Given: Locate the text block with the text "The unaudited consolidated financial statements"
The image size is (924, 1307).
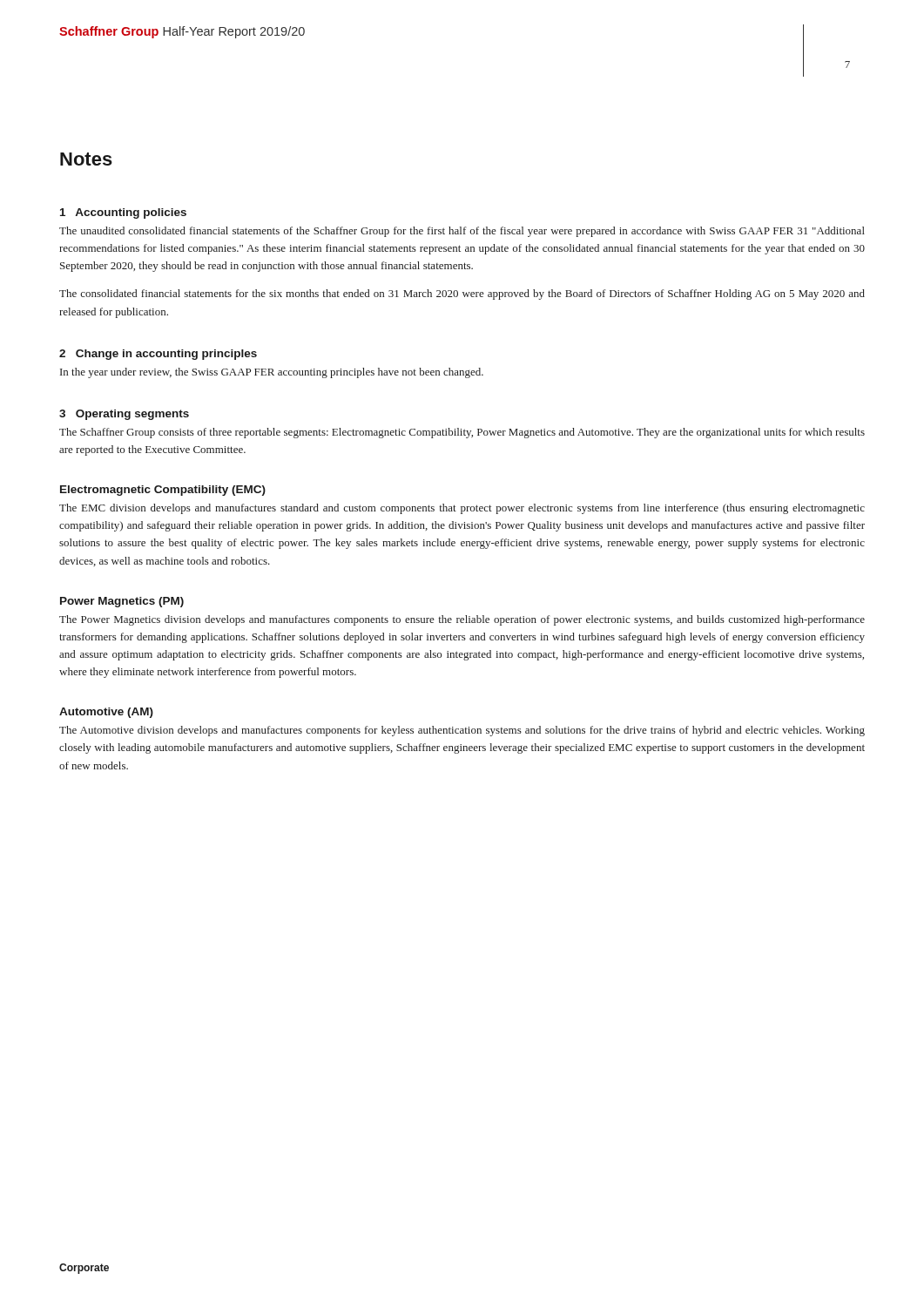Looking at the screenshot, I should tap(462, 248).
